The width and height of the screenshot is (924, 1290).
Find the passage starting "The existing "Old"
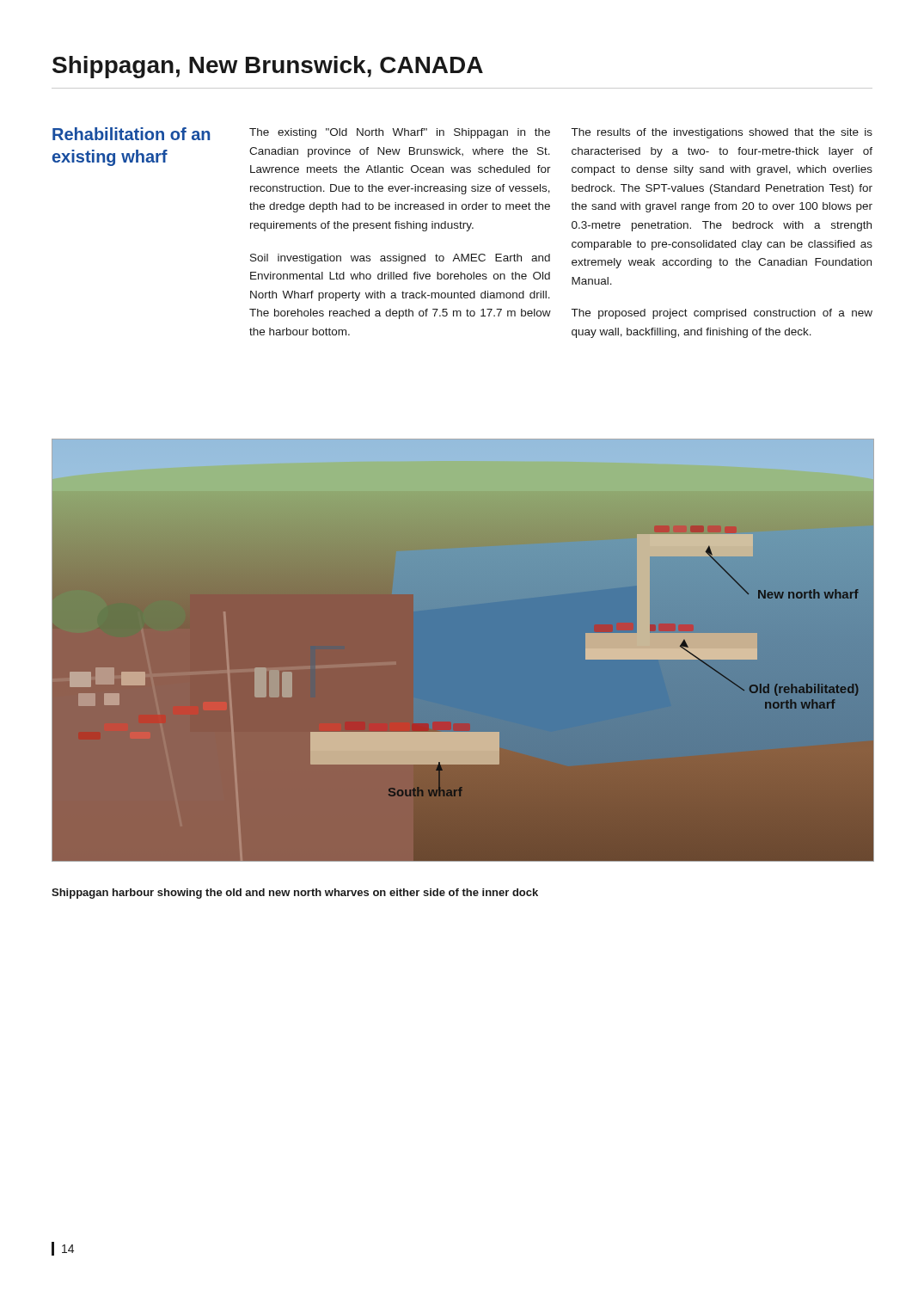tap(400, 232)
